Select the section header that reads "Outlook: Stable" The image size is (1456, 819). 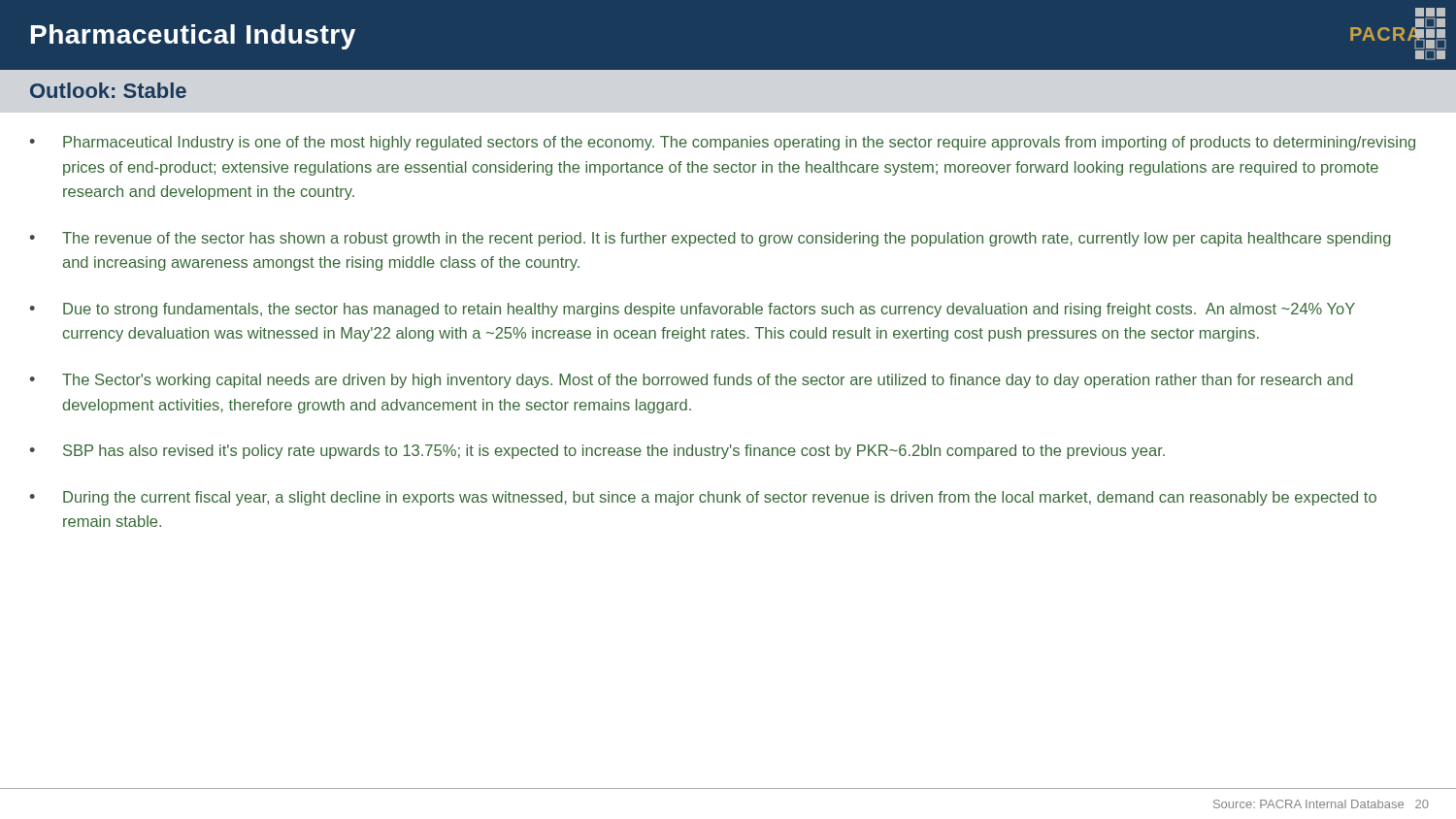[x=108, y=91]
